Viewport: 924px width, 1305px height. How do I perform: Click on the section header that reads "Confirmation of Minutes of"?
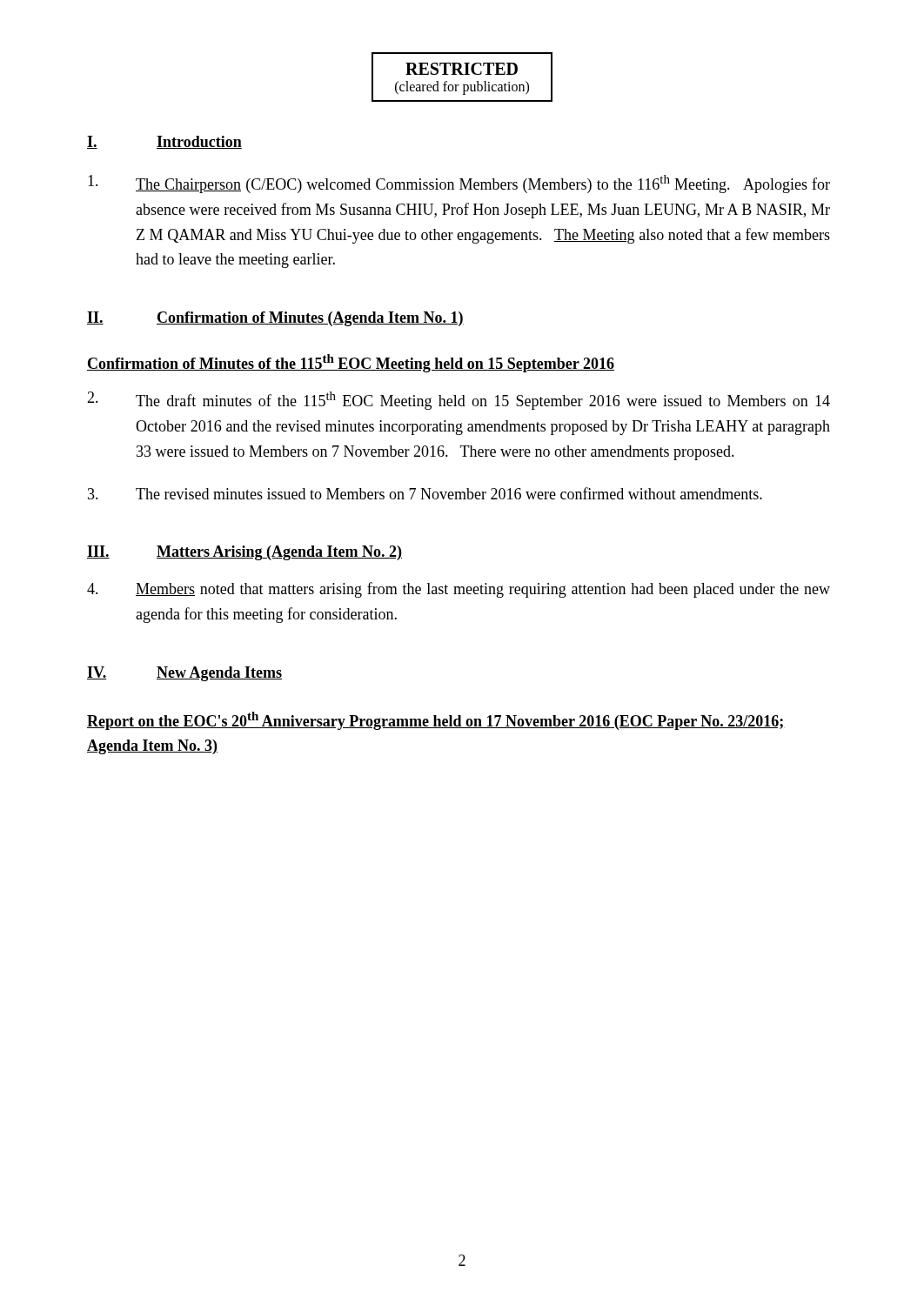point(351,362)
